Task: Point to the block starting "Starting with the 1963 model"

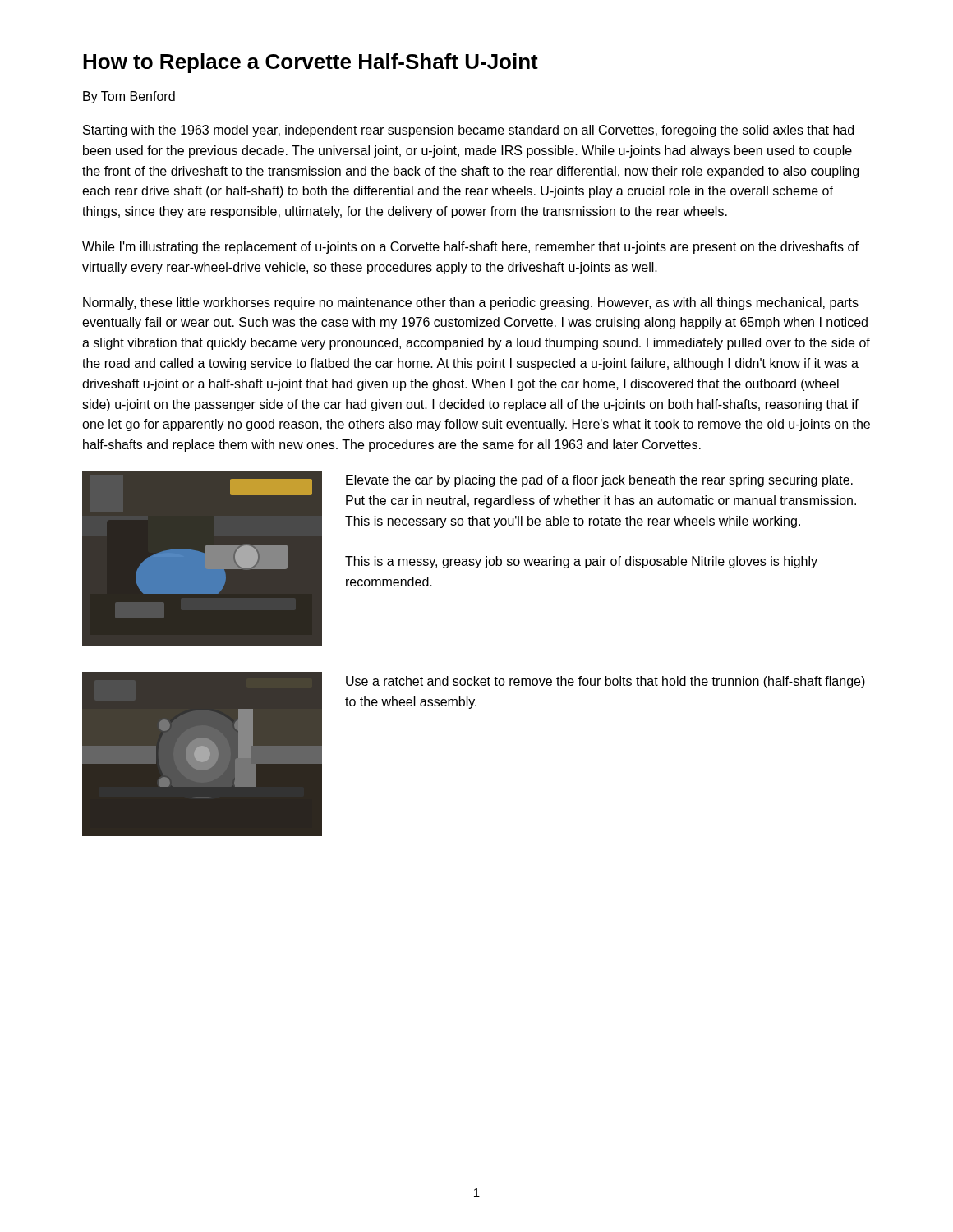Action: point(471,171)
